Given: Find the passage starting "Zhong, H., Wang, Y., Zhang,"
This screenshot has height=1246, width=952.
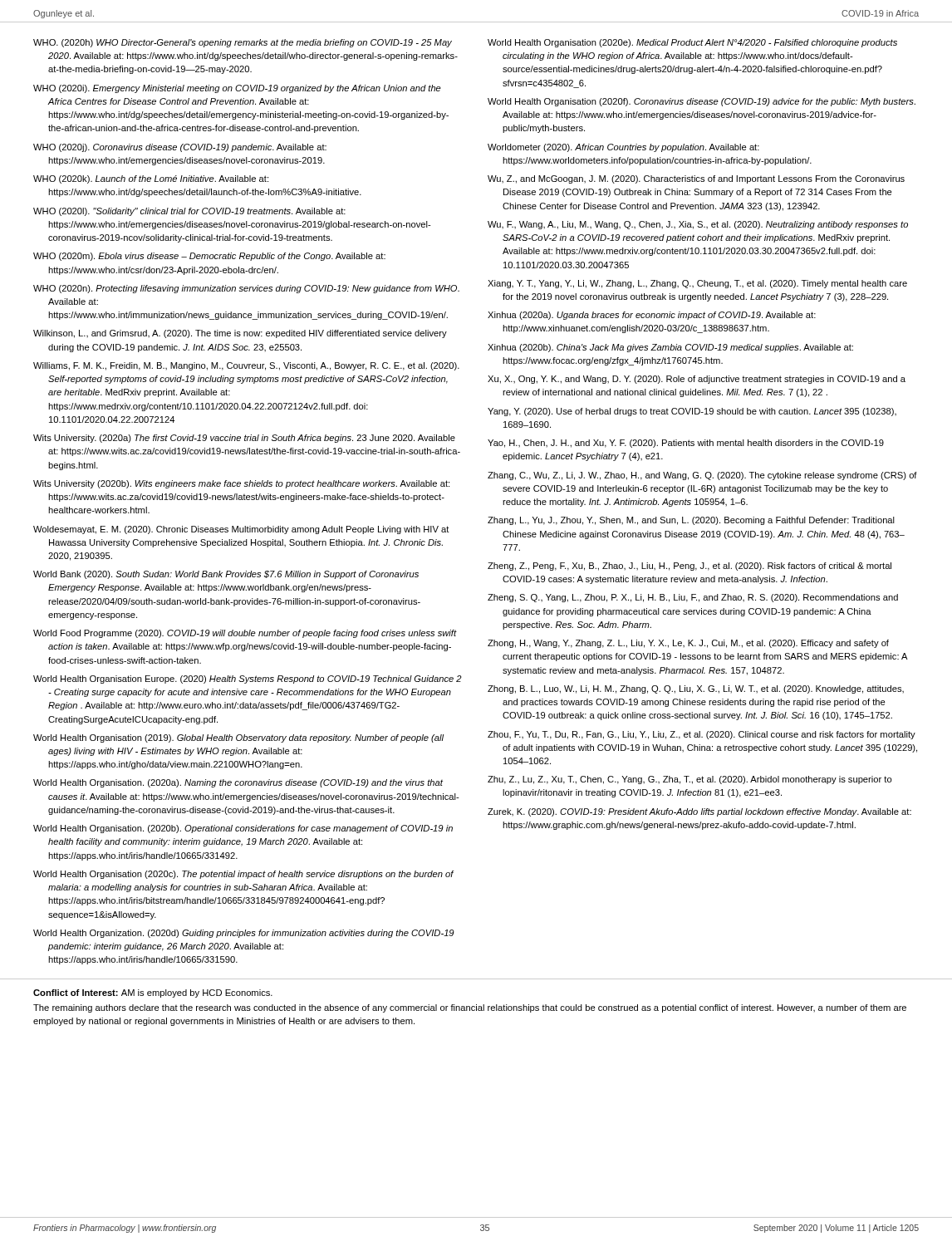Looking at the screenshot, I should tap(697, 657).
